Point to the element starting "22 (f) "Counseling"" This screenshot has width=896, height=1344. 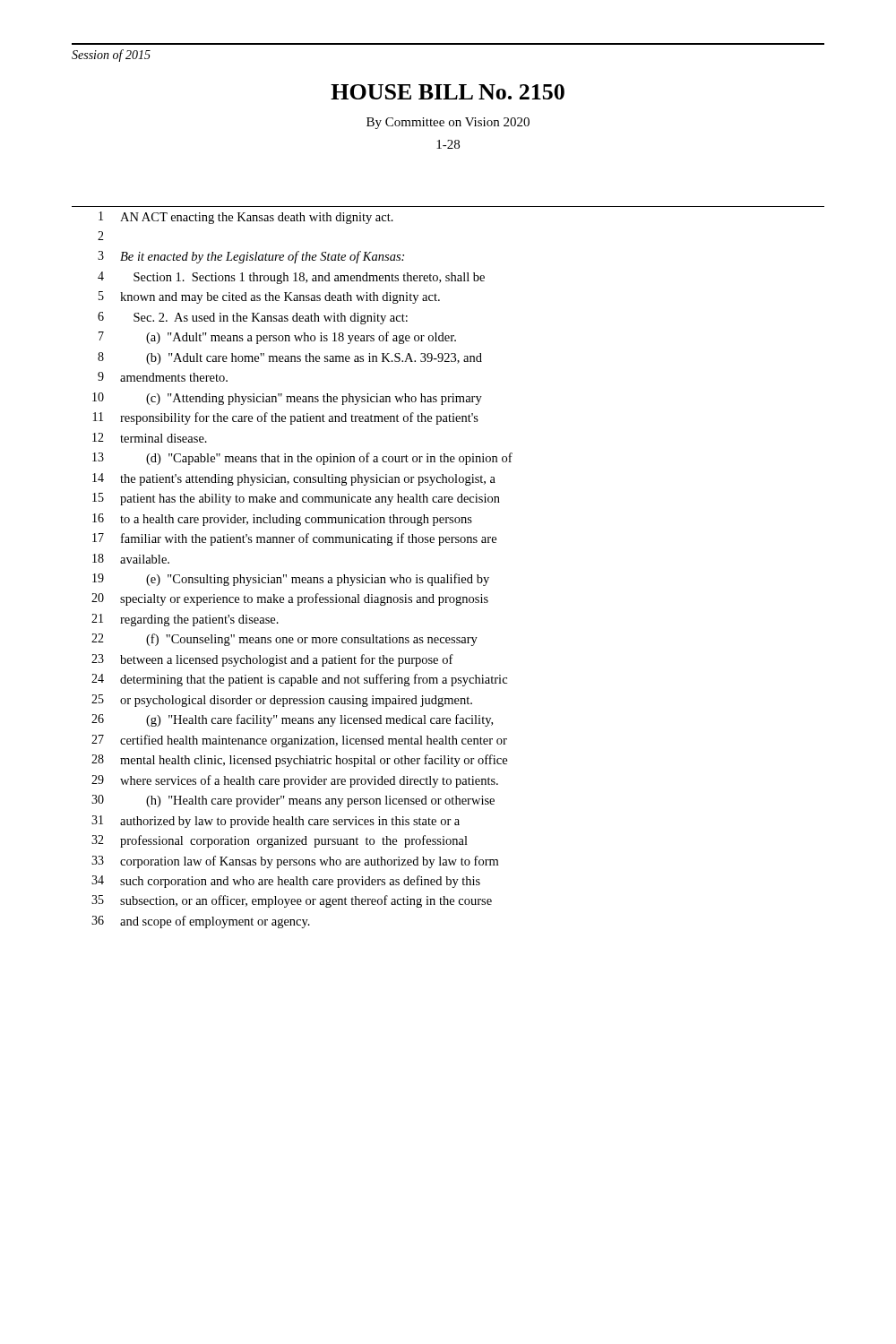[x=448, y=639]
